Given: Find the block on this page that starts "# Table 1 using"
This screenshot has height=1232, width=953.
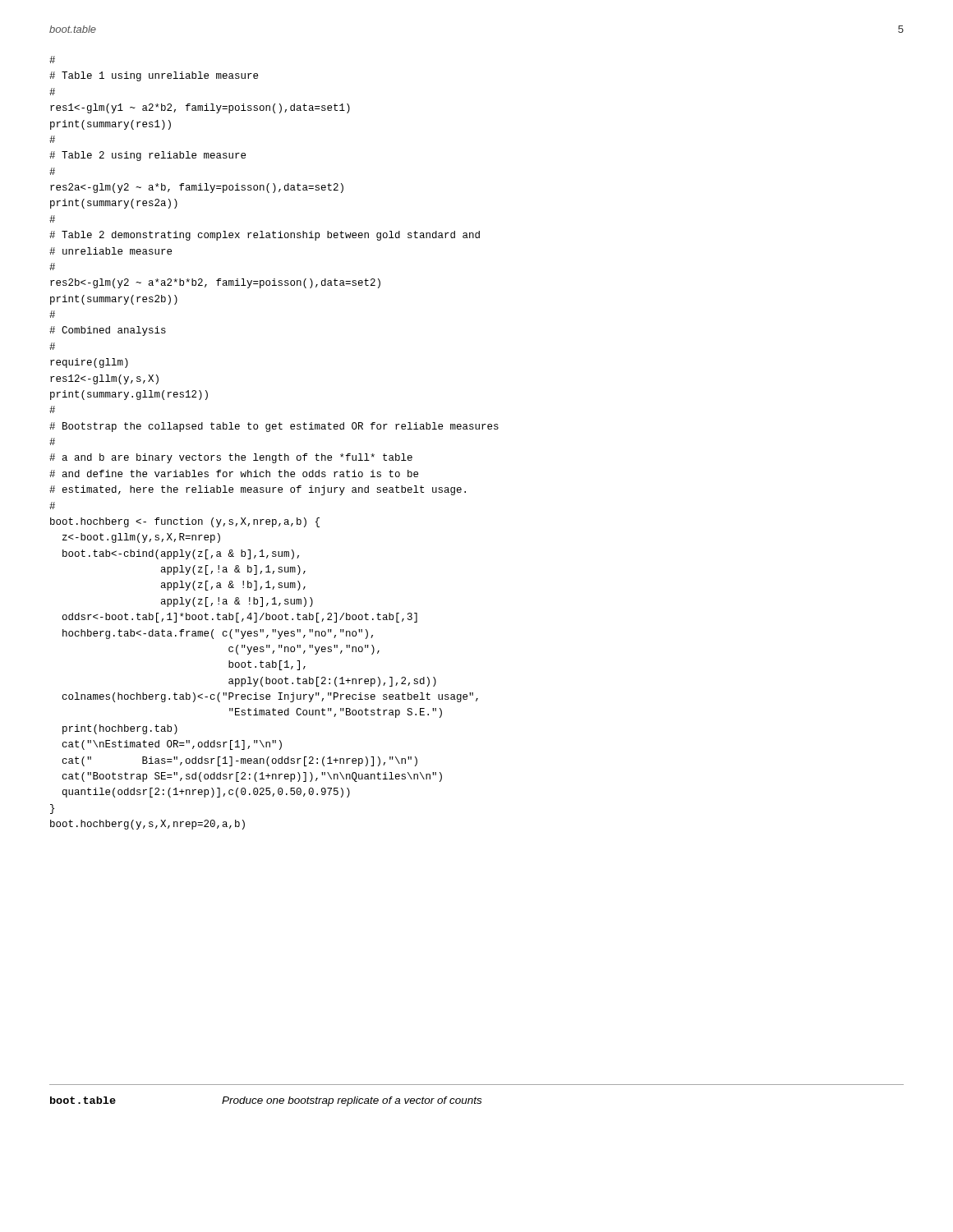Looking at the screenshot, I should point(274,443).
